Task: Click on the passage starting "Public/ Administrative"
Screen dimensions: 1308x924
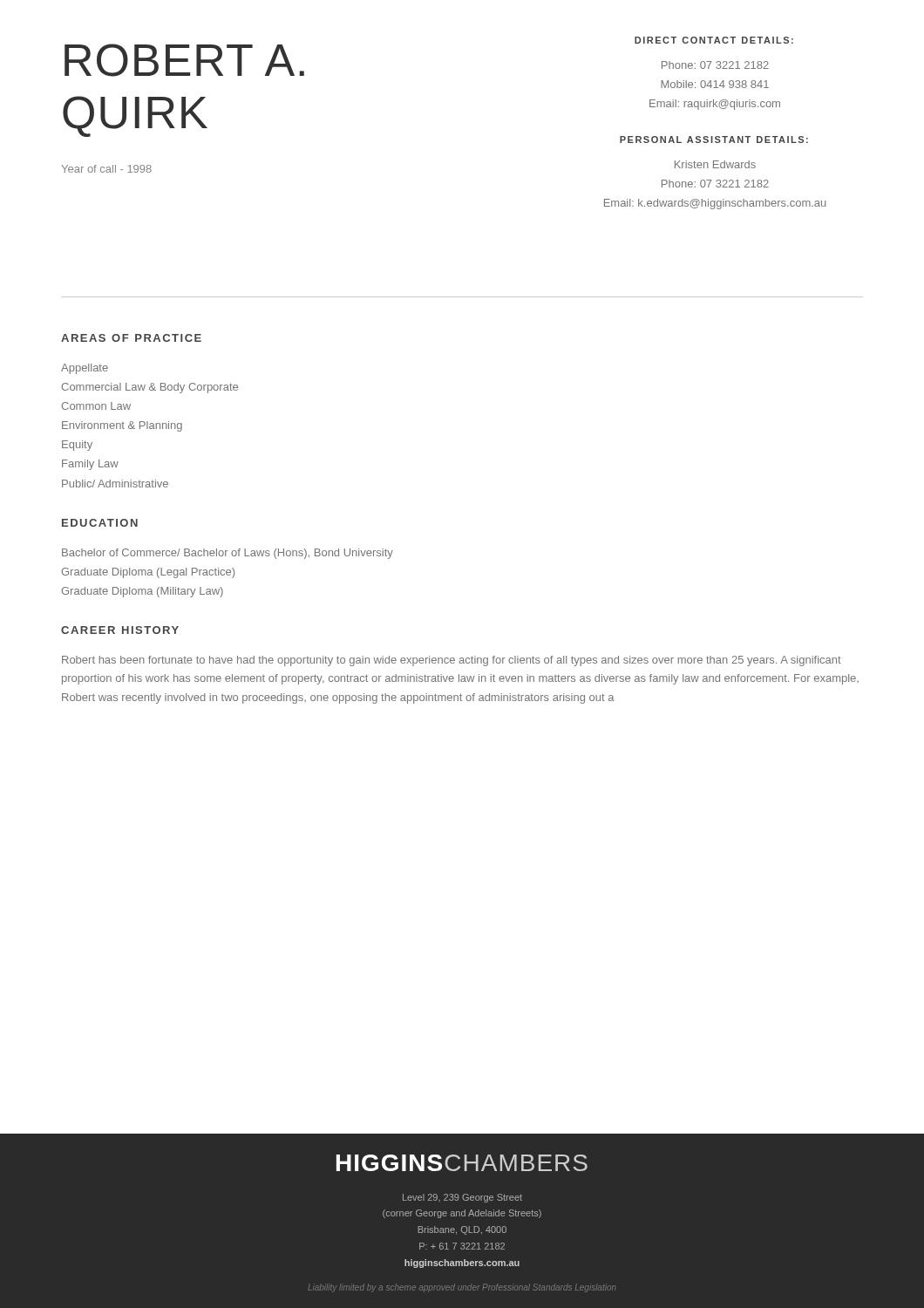Action: (115, 483)
